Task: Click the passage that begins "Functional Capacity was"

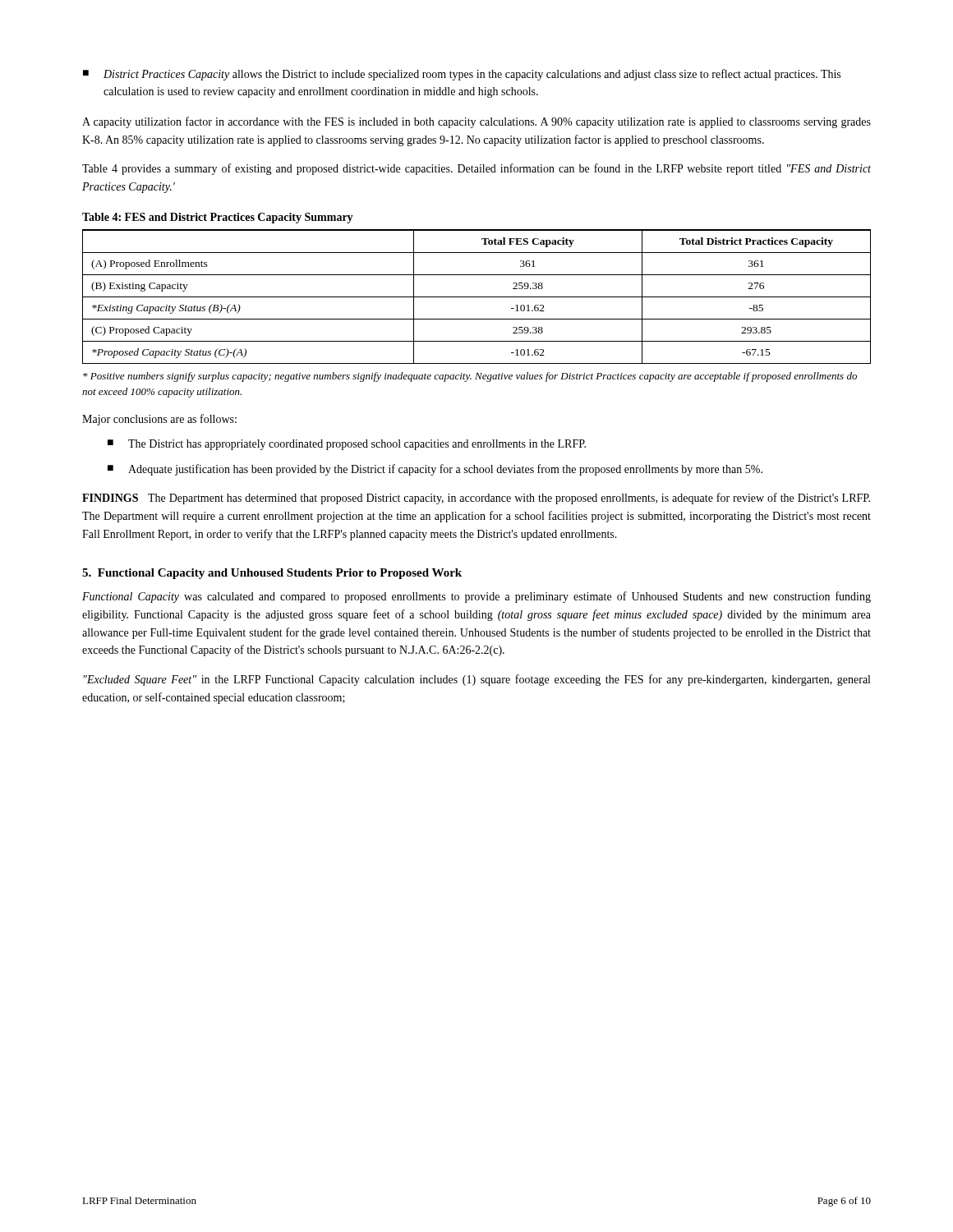Action: [x=476, y=624]
